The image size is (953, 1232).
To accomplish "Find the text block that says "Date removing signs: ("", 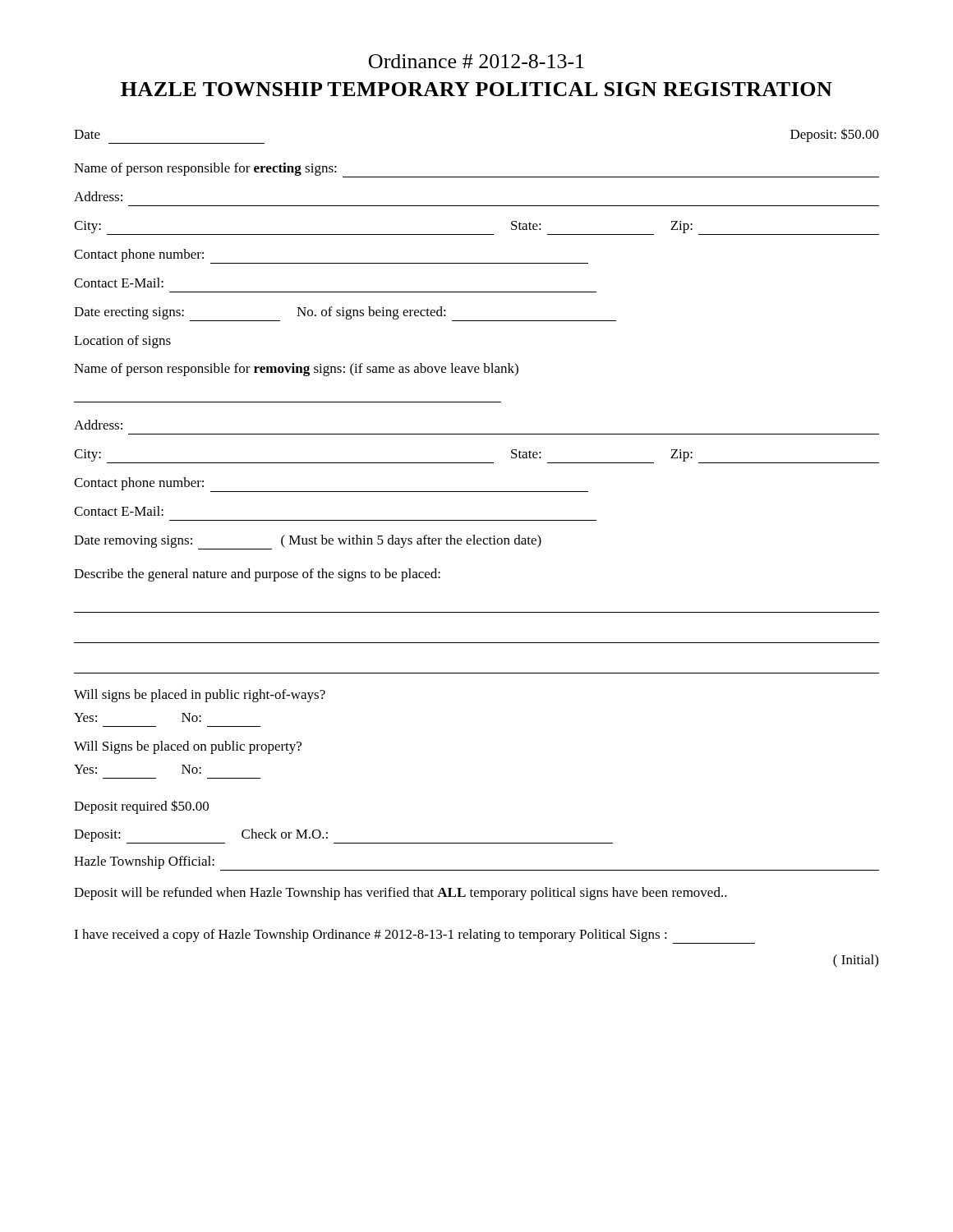I will 308,541.
